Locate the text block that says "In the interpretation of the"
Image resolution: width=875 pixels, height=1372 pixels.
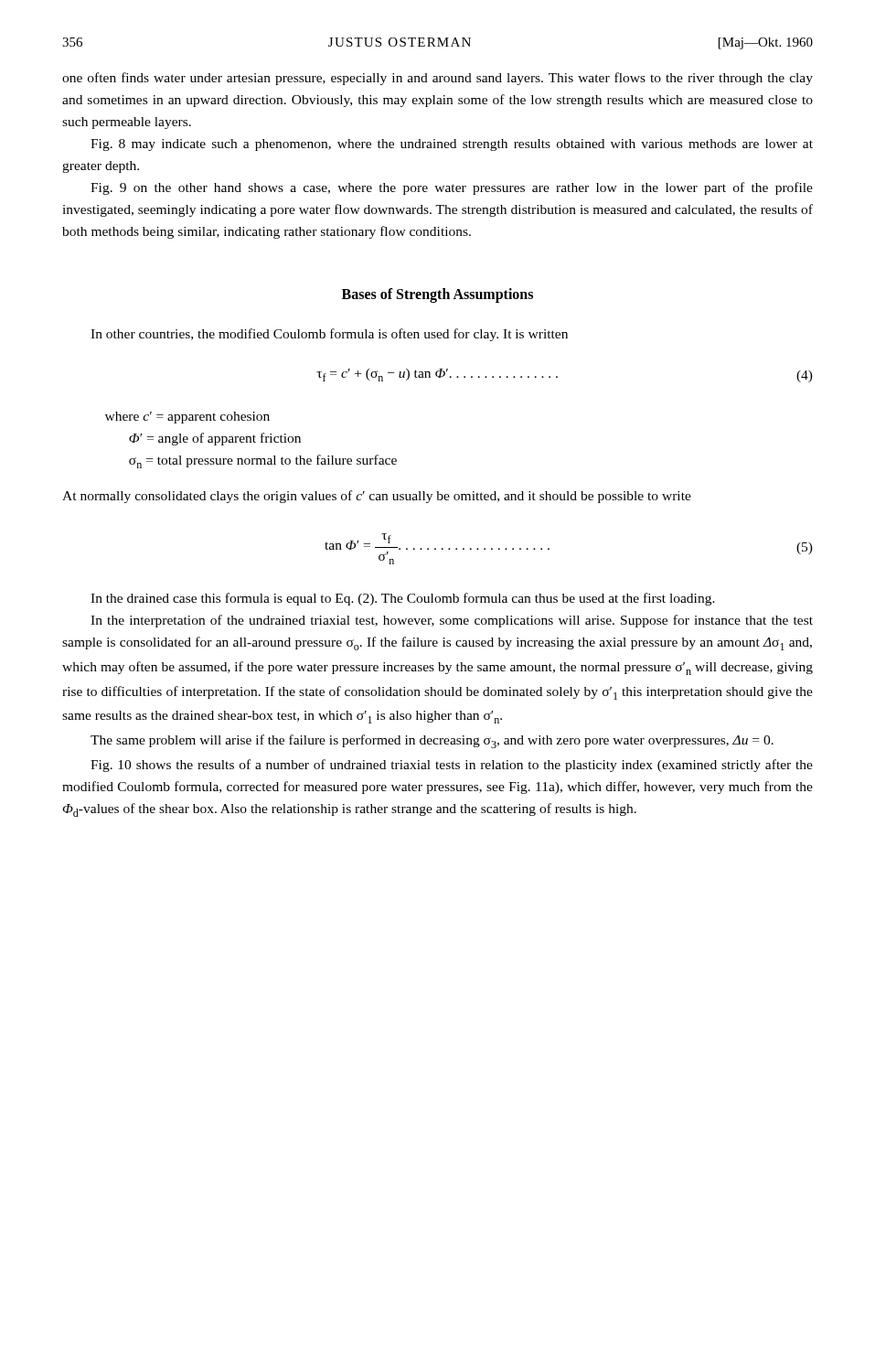pyautogui.click(x=438, y=669)
